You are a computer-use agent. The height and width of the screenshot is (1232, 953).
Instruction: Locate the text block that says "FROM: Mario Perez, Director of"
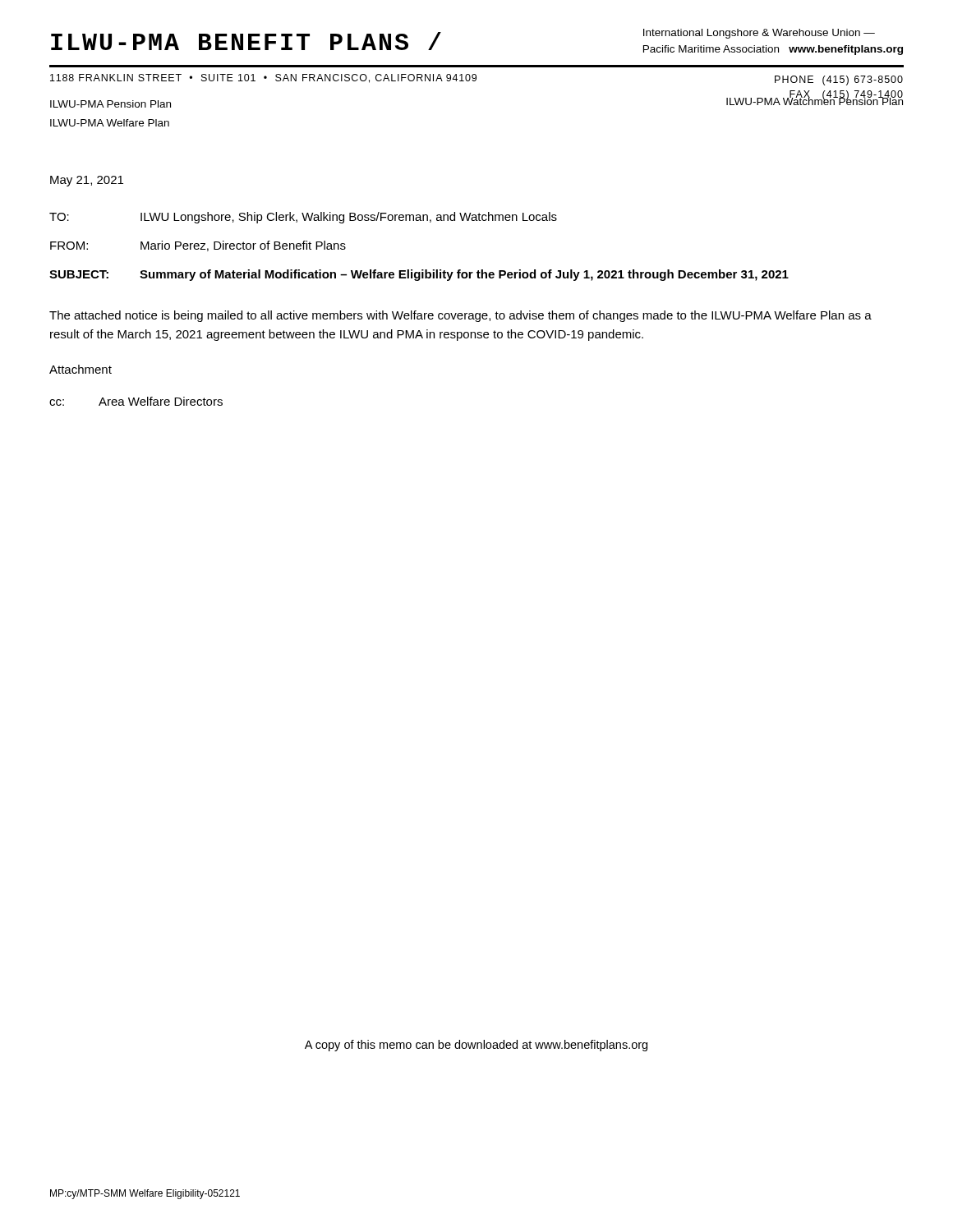(198, 246)
